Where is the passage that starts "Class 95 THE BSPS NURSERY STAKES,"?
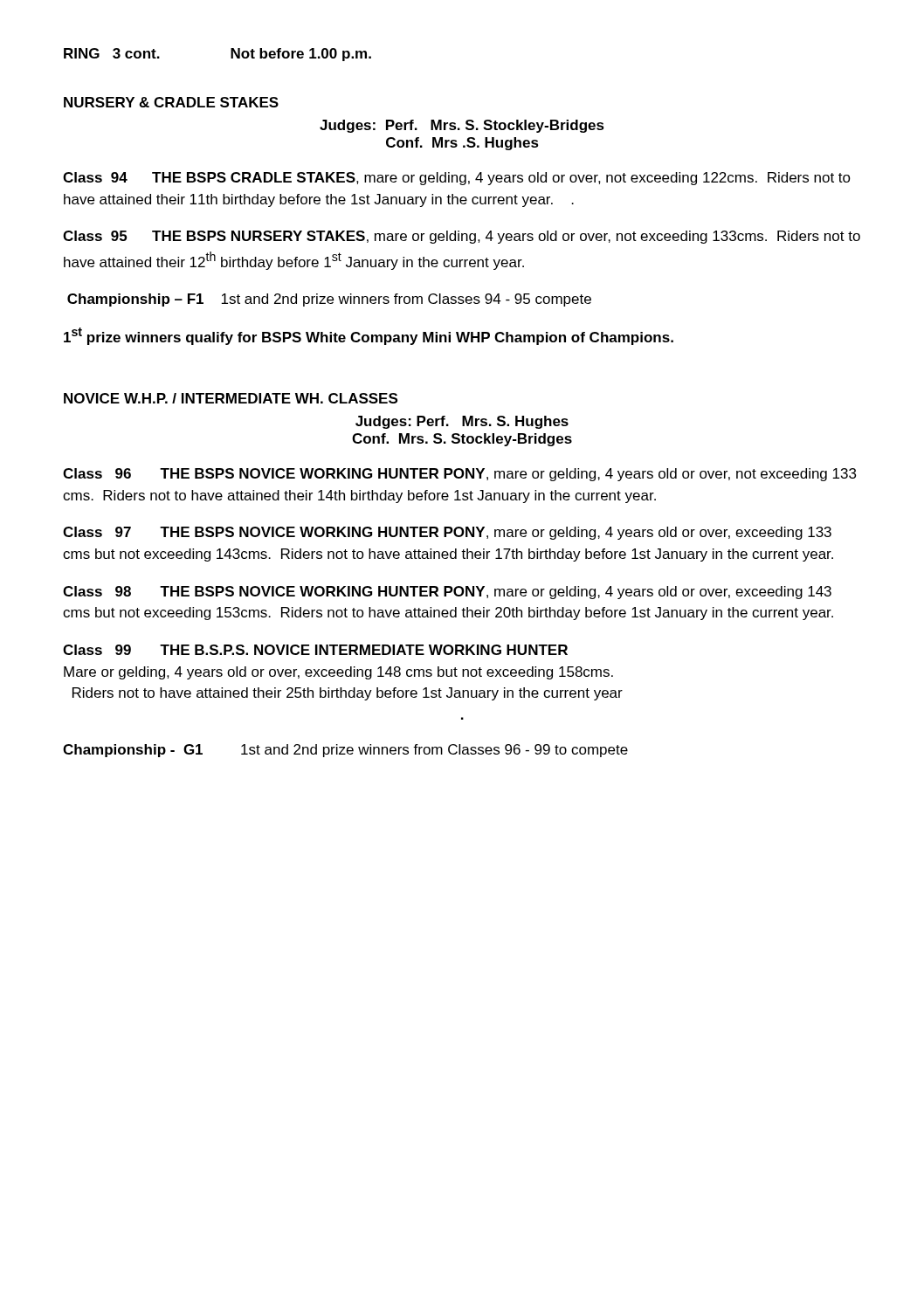Viewport: 924px width, 1310px height. [462, 249]
